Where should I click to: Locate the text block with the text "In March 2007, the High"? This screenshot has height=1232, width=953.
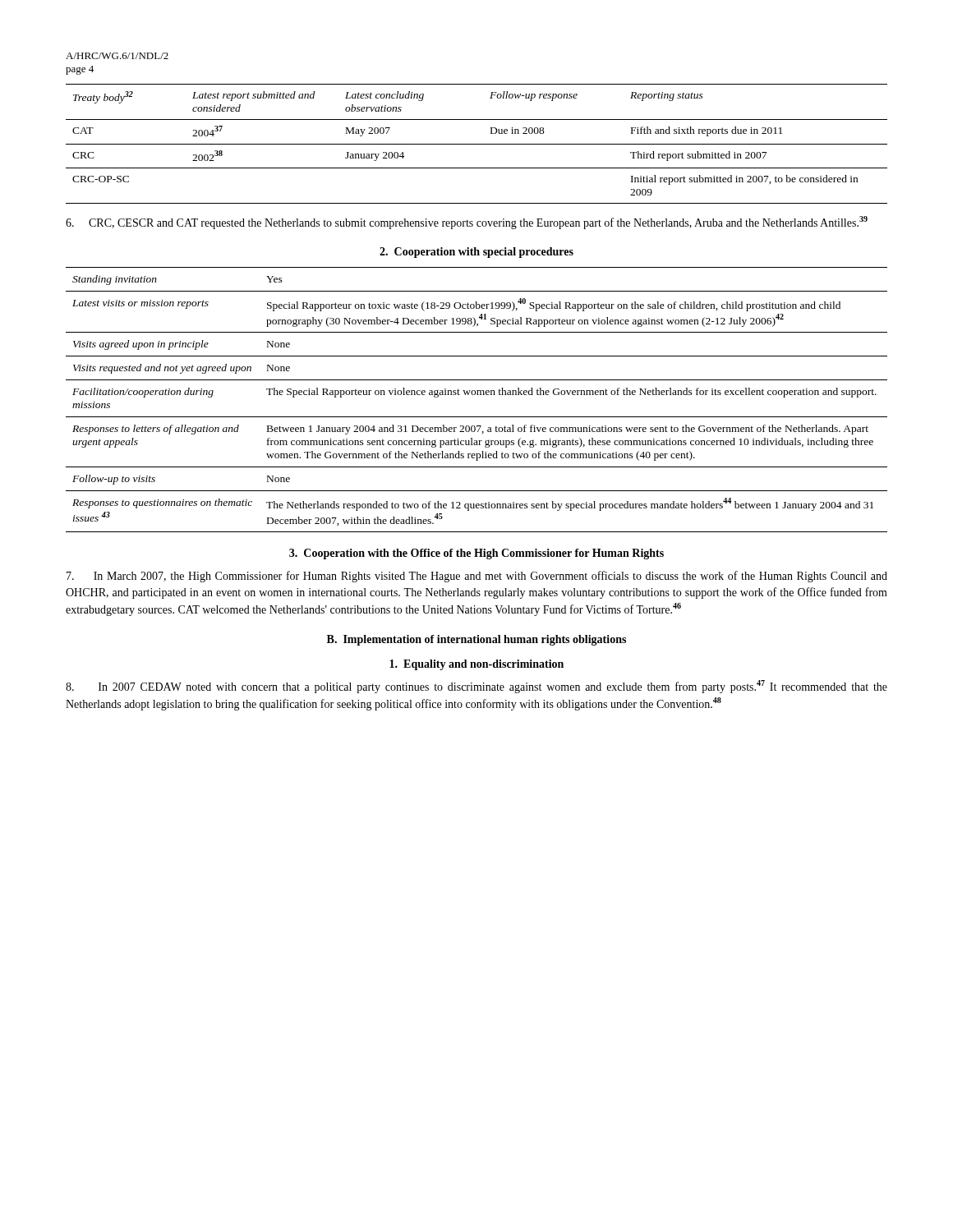(476, 593)
